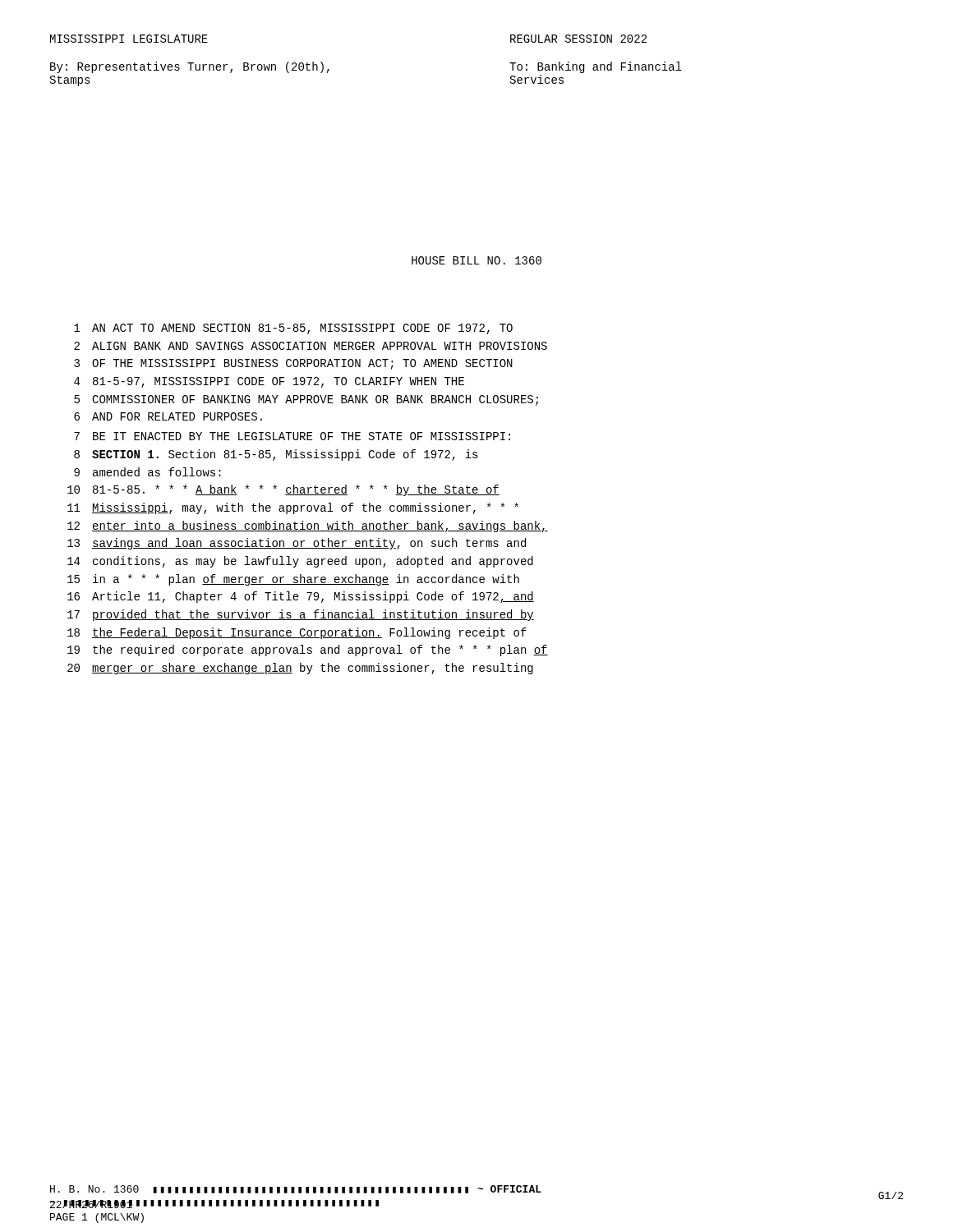Click on the element starting "10 81-5-85. * *"

476,491
